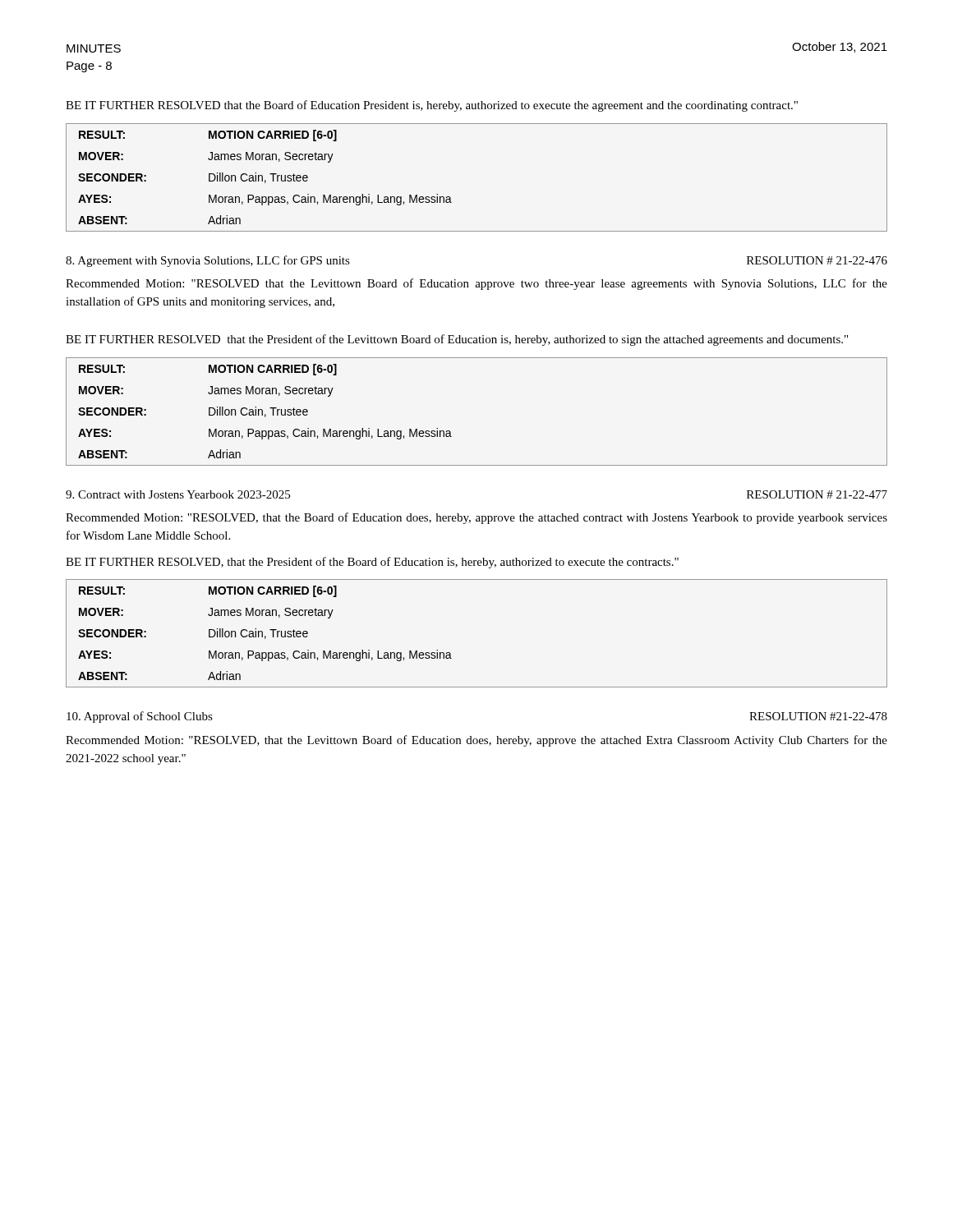The height and width of the screenshot is (1232, 953).
Task: Where is the passage that starts "BE IT FURTHER RESOLVED that the President"?
Action: [457, 339]
